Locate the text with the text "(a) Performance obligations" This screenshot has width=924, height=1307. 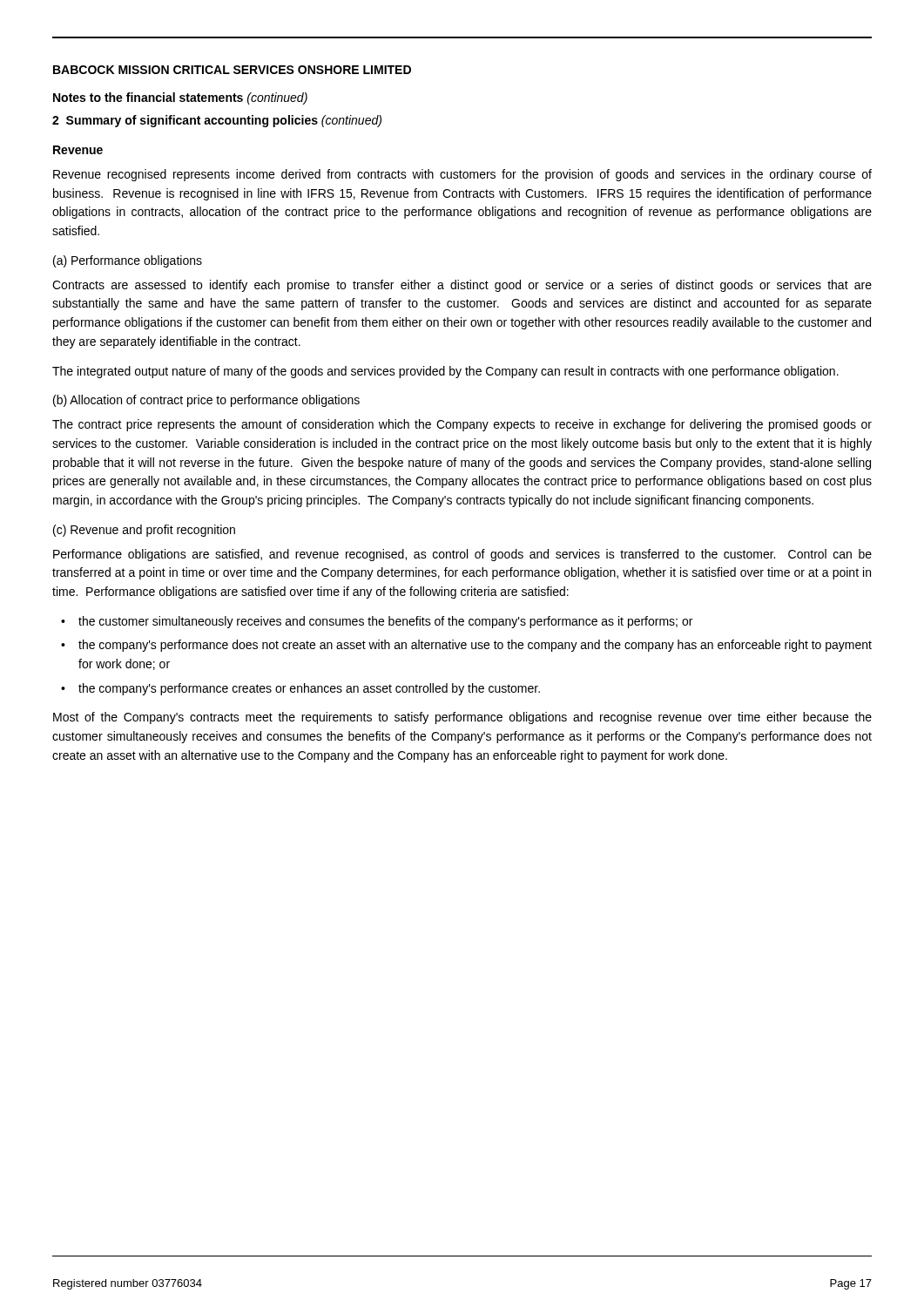tap(127, 260)
